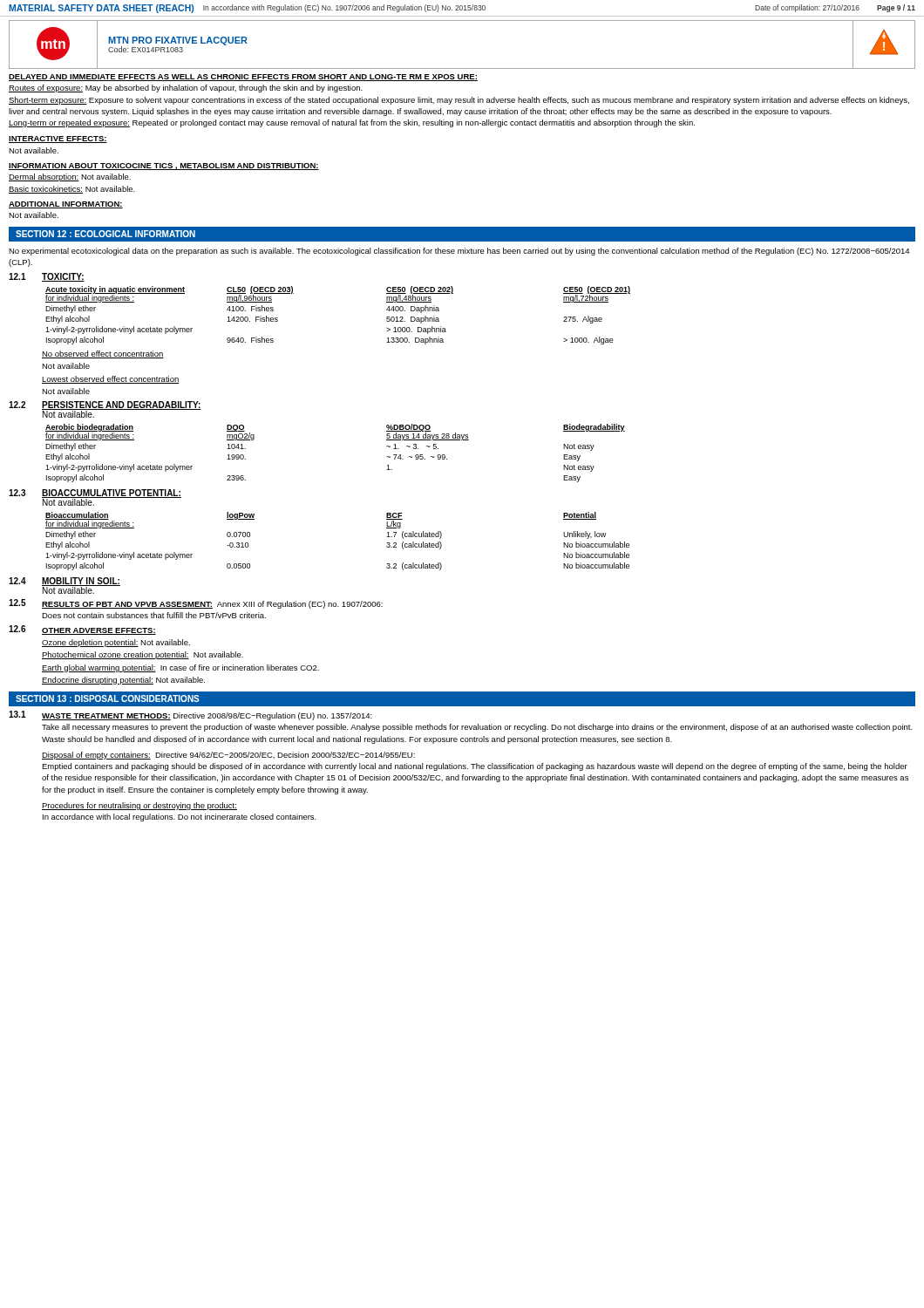Point to the block beginning "MOBILITY IN SOIL:Not"
The width and height of the screenshot is (924, 1308).
81,586
